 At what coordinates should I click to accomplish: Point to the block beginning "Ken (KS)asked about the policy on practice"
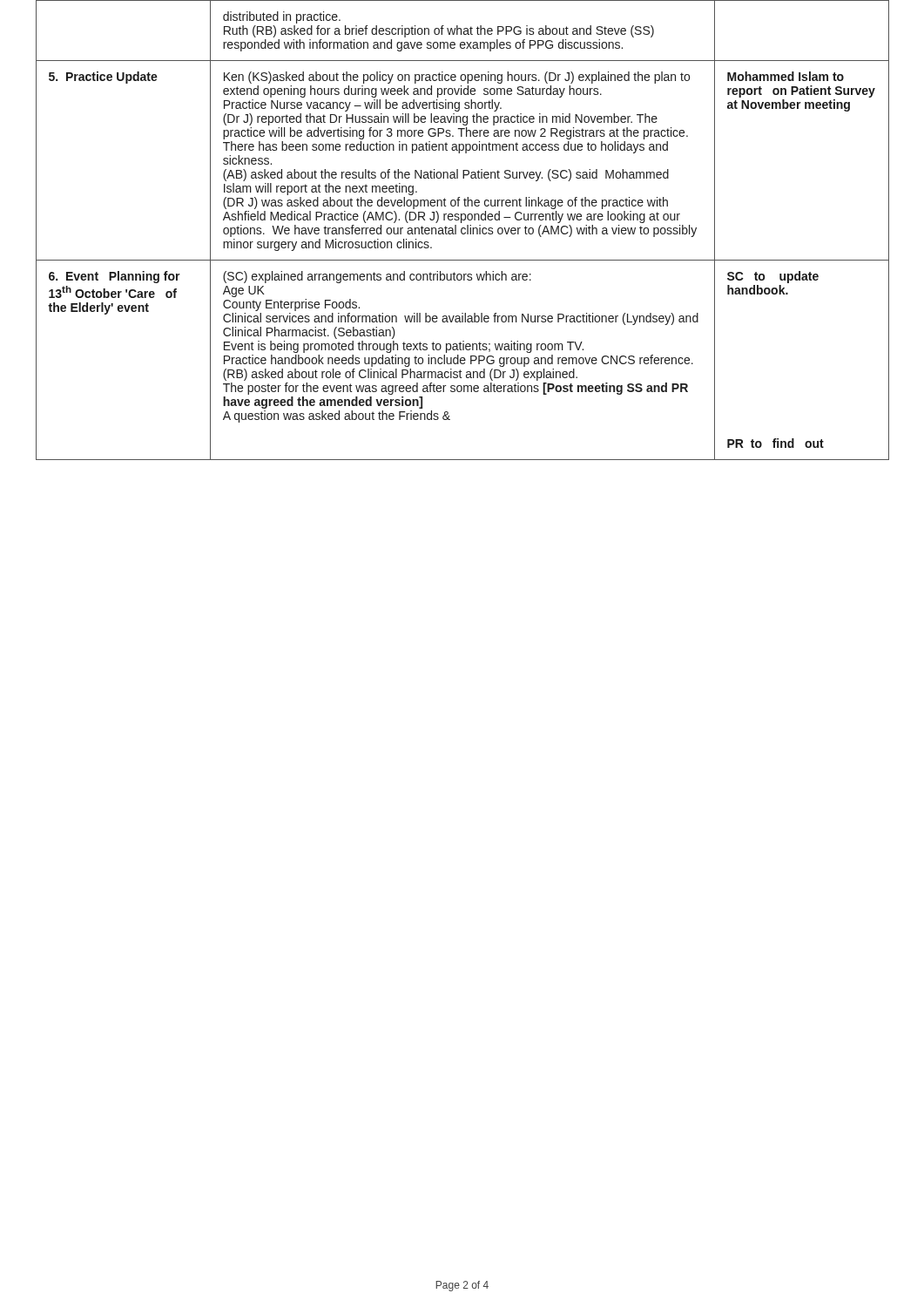[x=460, y=160]
